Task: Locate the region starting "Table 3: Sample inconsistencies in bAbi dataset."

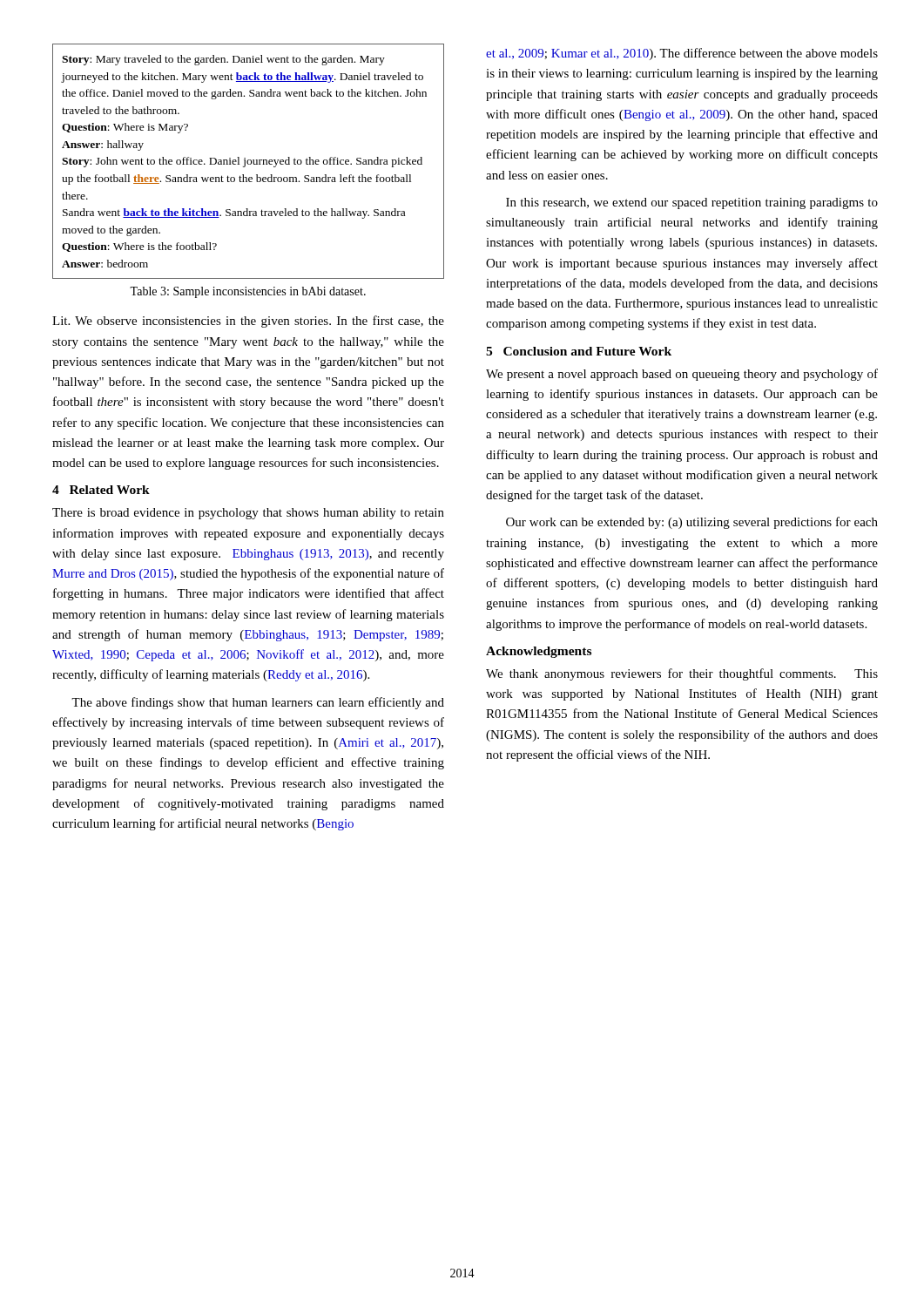Action: point(248,292)
